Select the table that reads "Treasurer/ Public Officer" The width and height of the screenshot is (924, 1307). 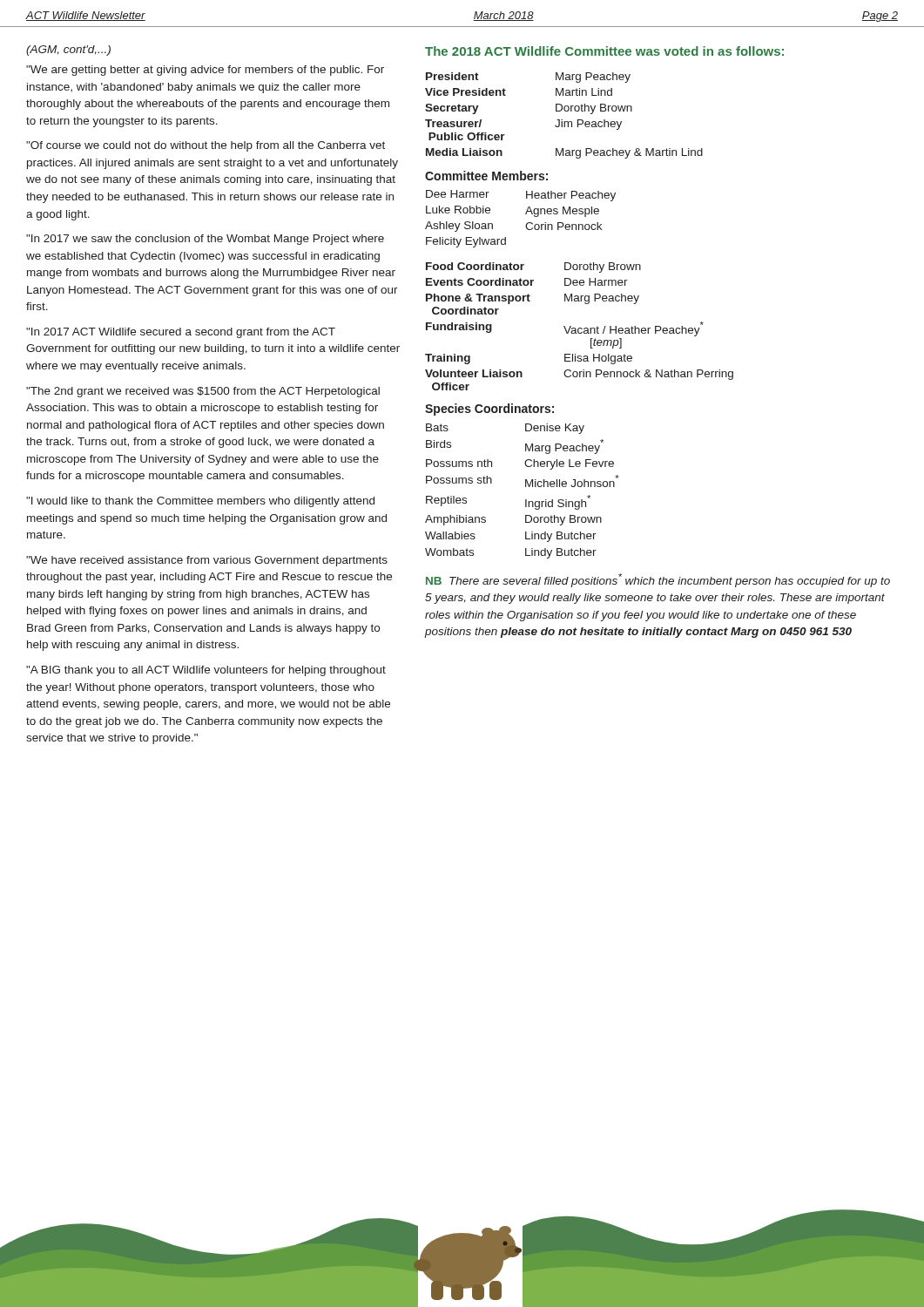click(661, 115)
